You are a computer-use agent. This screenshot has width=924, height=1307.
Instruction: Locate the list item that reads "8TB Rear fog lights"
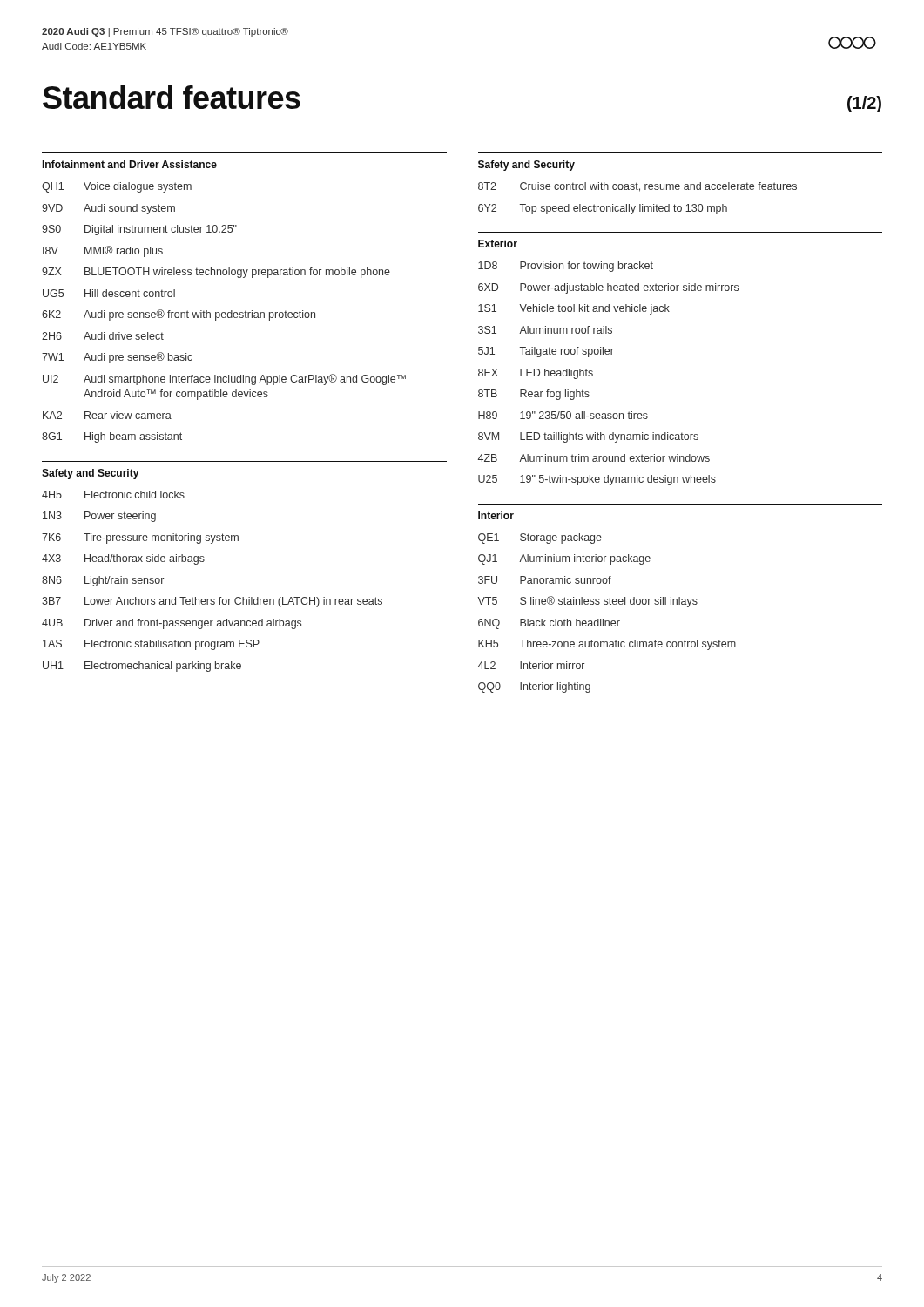pos(534,395)
